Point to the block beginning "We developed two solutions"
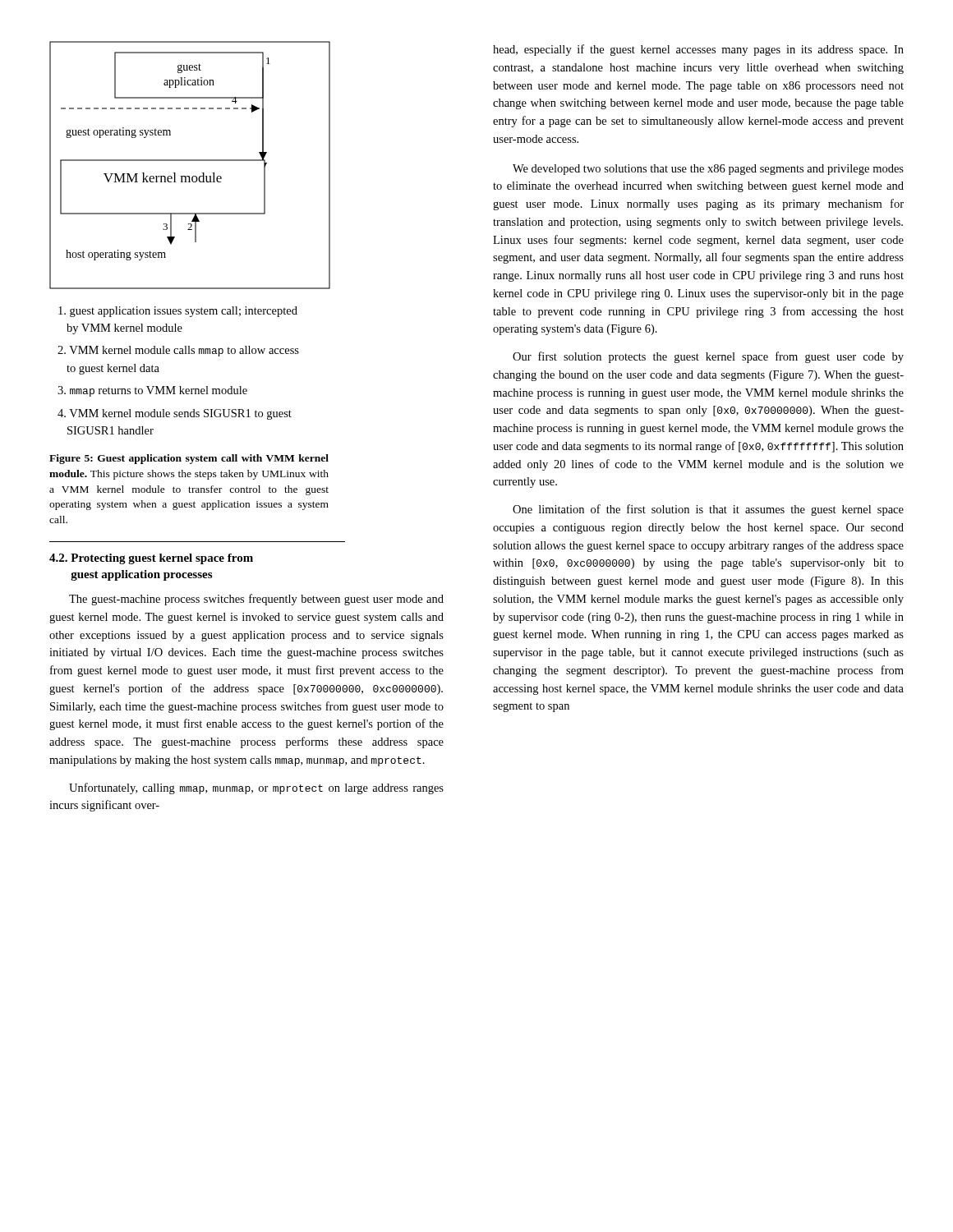 click(x=698, y=248)
